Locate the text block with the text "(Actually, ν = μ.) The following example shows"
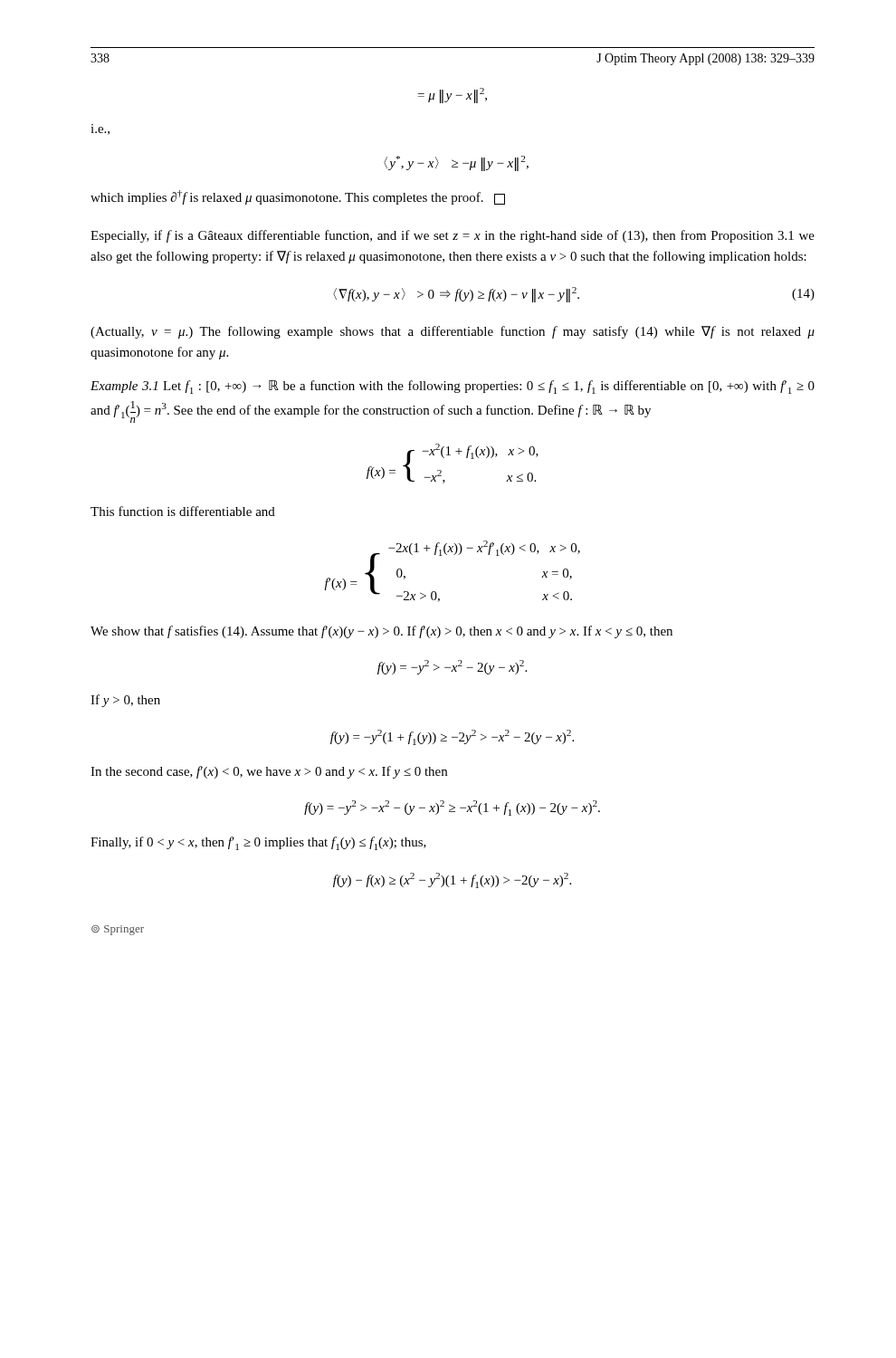 pyautogui.click(x=453, y=341)
